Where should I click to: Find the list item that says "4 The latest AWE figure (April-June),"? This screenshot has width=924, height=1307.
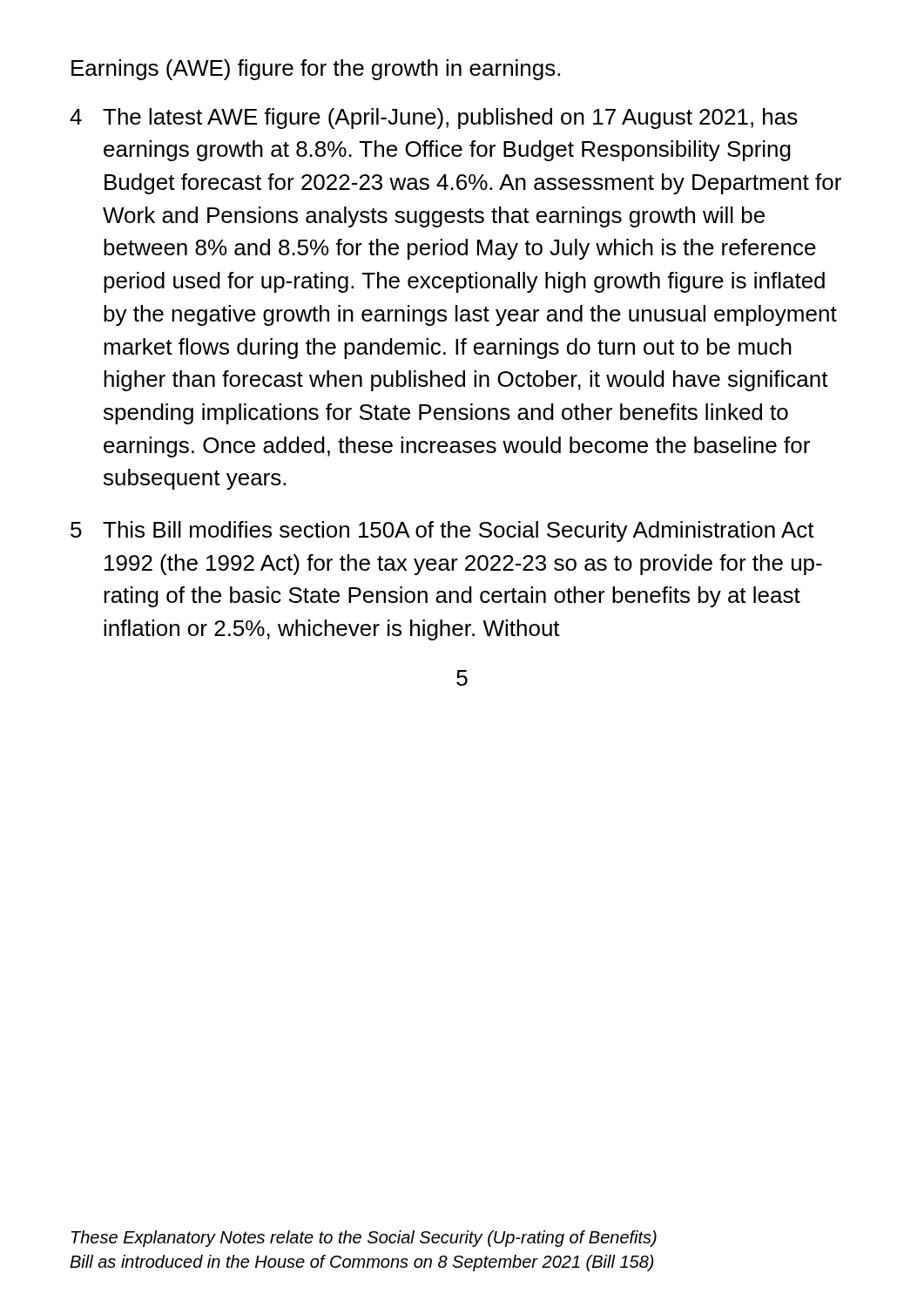(x=462, y=298)
